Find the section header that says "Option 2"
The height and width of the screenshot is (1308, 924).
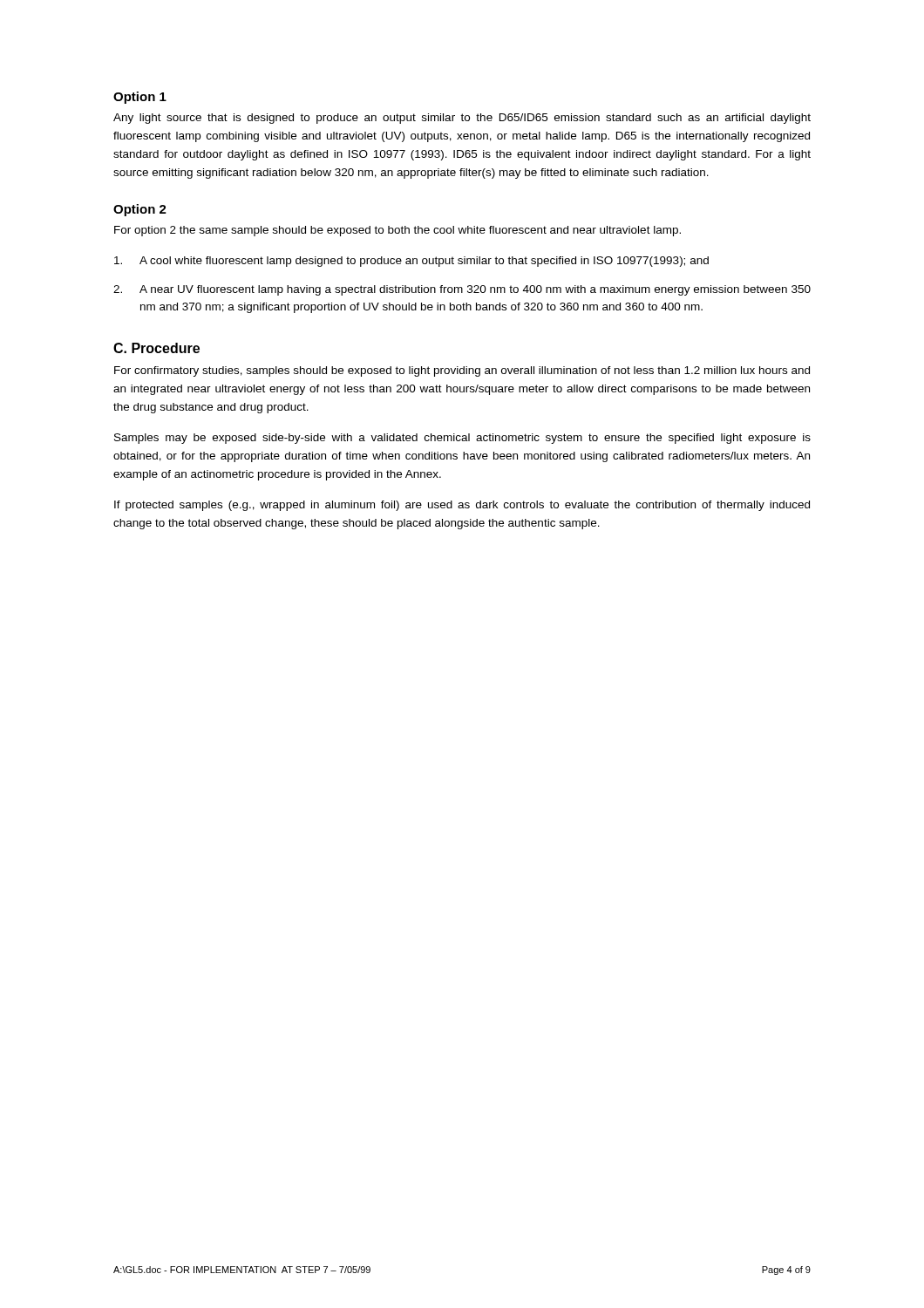coord(140,209)
